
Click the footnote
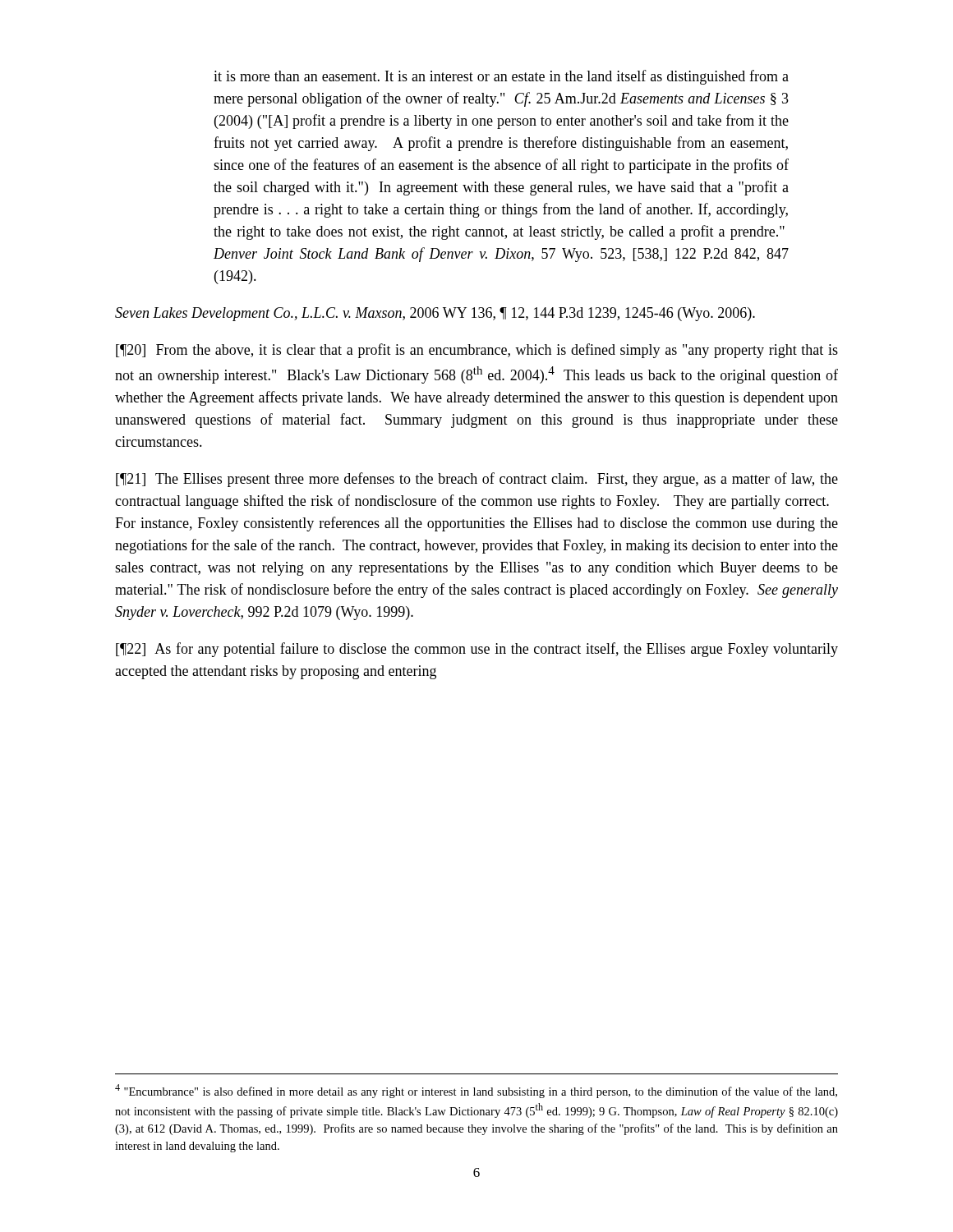point(476,1118)
